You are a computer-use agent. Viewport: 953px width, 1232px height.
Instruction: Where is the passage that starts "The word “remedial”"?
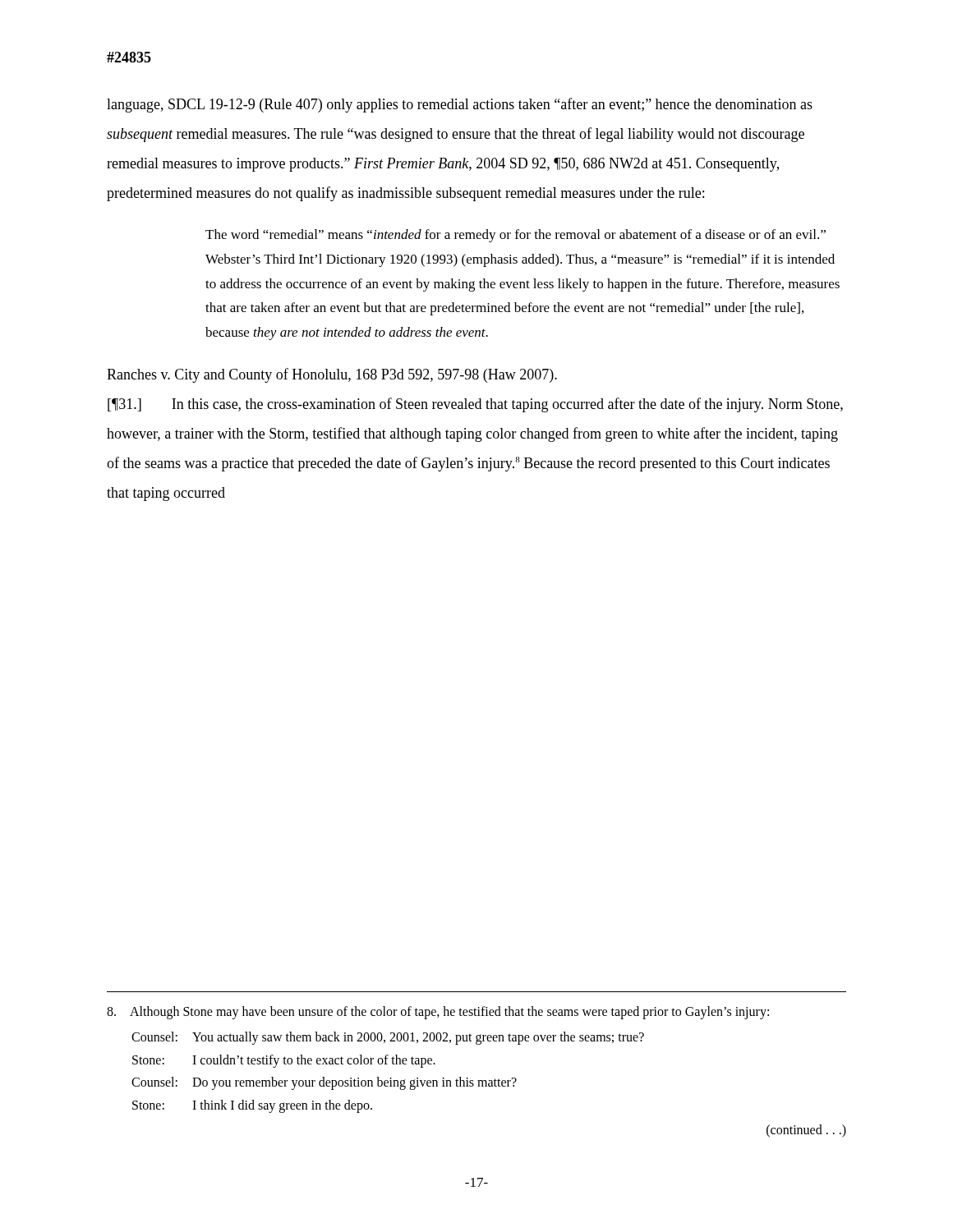pos(523,283)
